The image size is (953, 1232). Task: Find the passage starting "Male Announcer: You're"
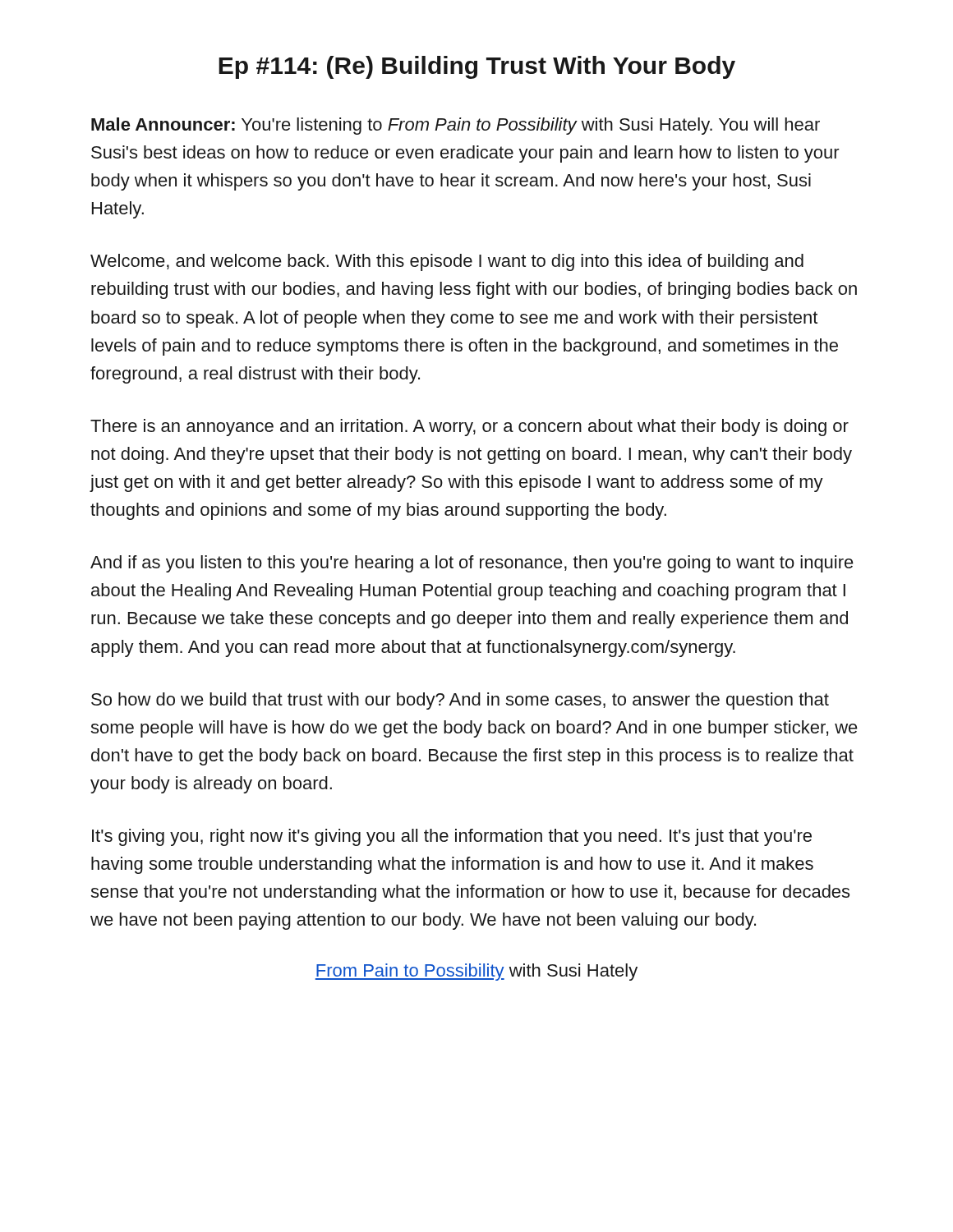coord(465,166)
